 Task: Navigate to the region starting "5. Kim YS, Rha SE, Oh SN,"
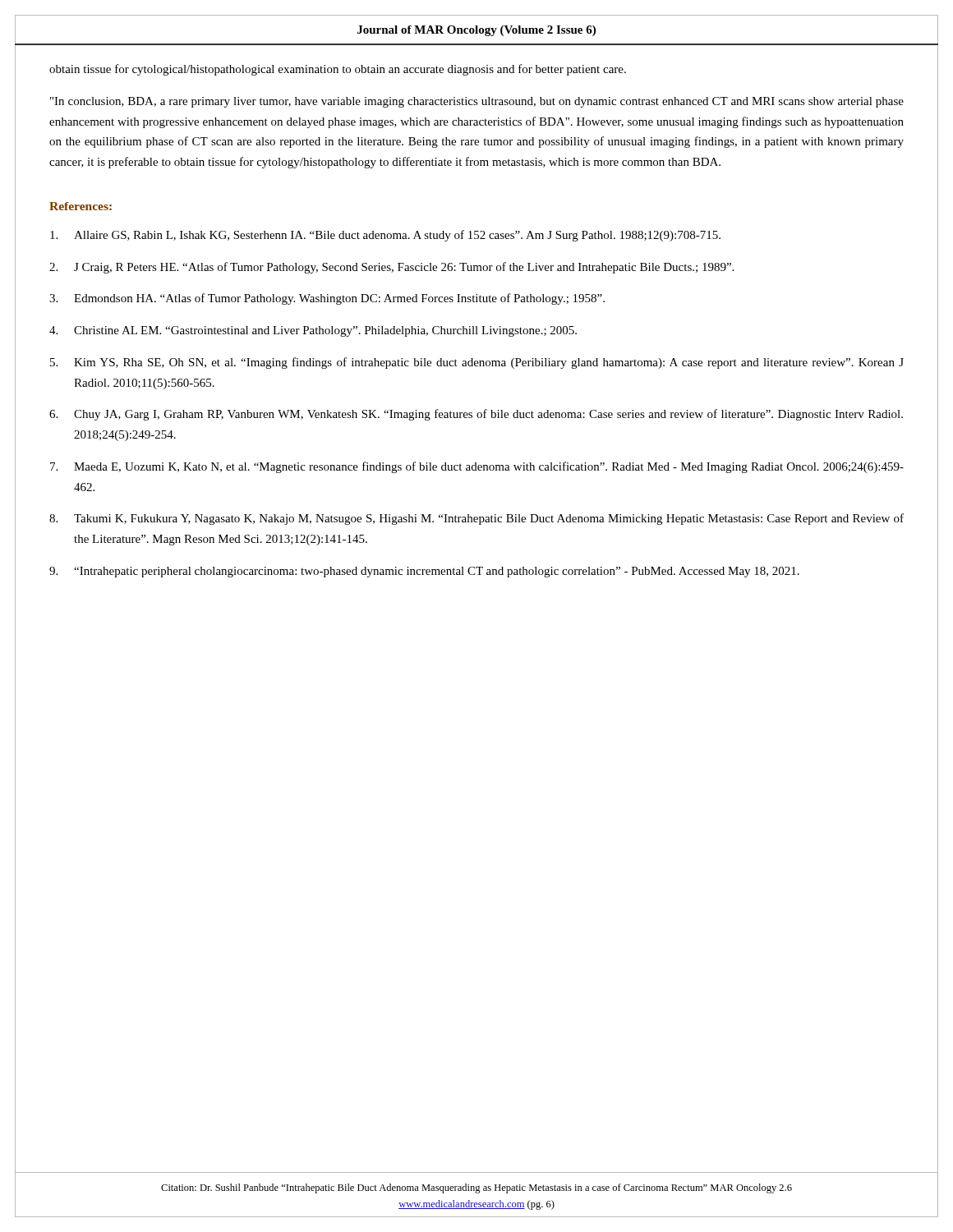pyautogui.click(x=476, y=372)
